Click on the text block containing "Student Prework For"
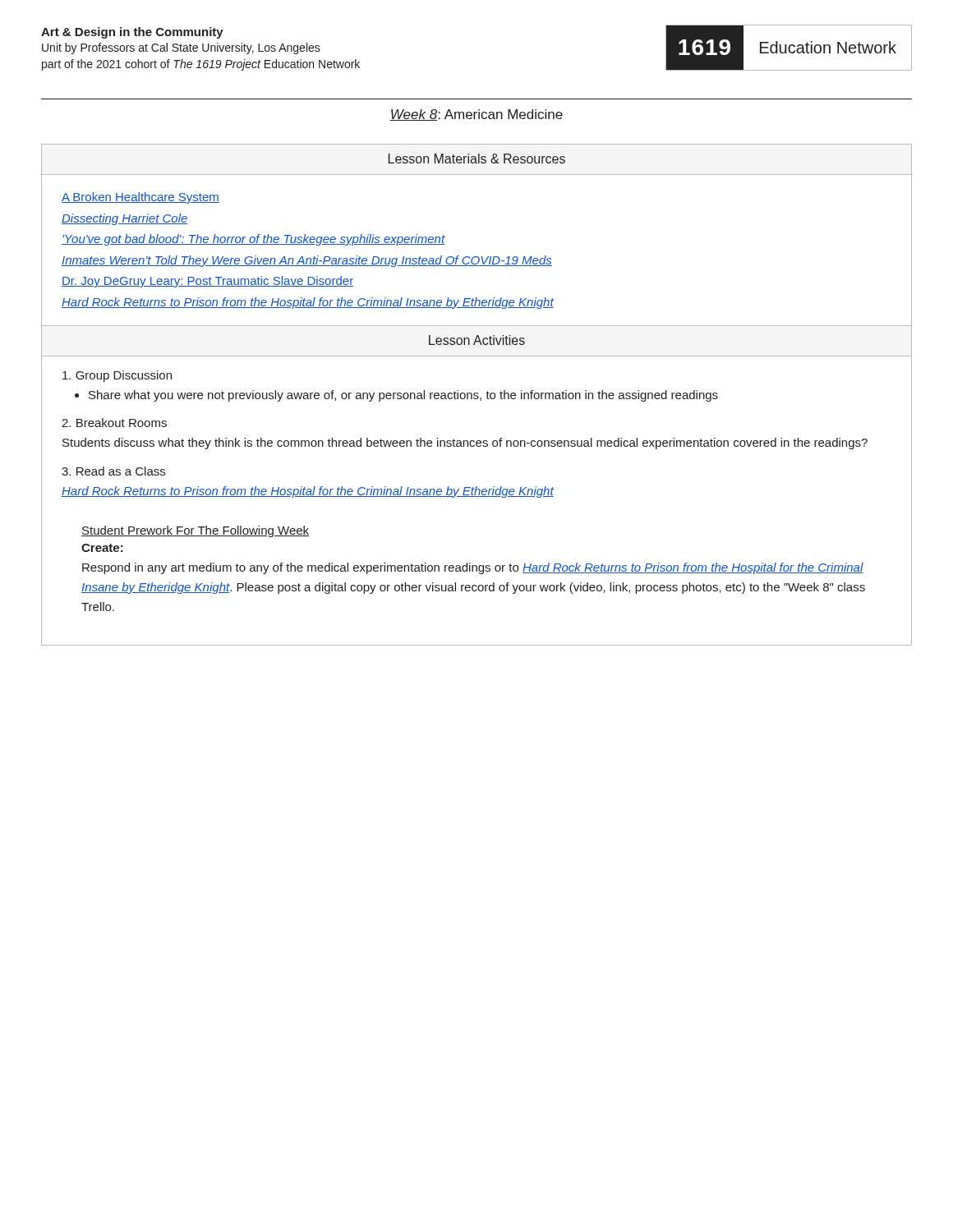The width and height of the screenshot is (953, 1232). pyautogui.click(x=476, y=570)
